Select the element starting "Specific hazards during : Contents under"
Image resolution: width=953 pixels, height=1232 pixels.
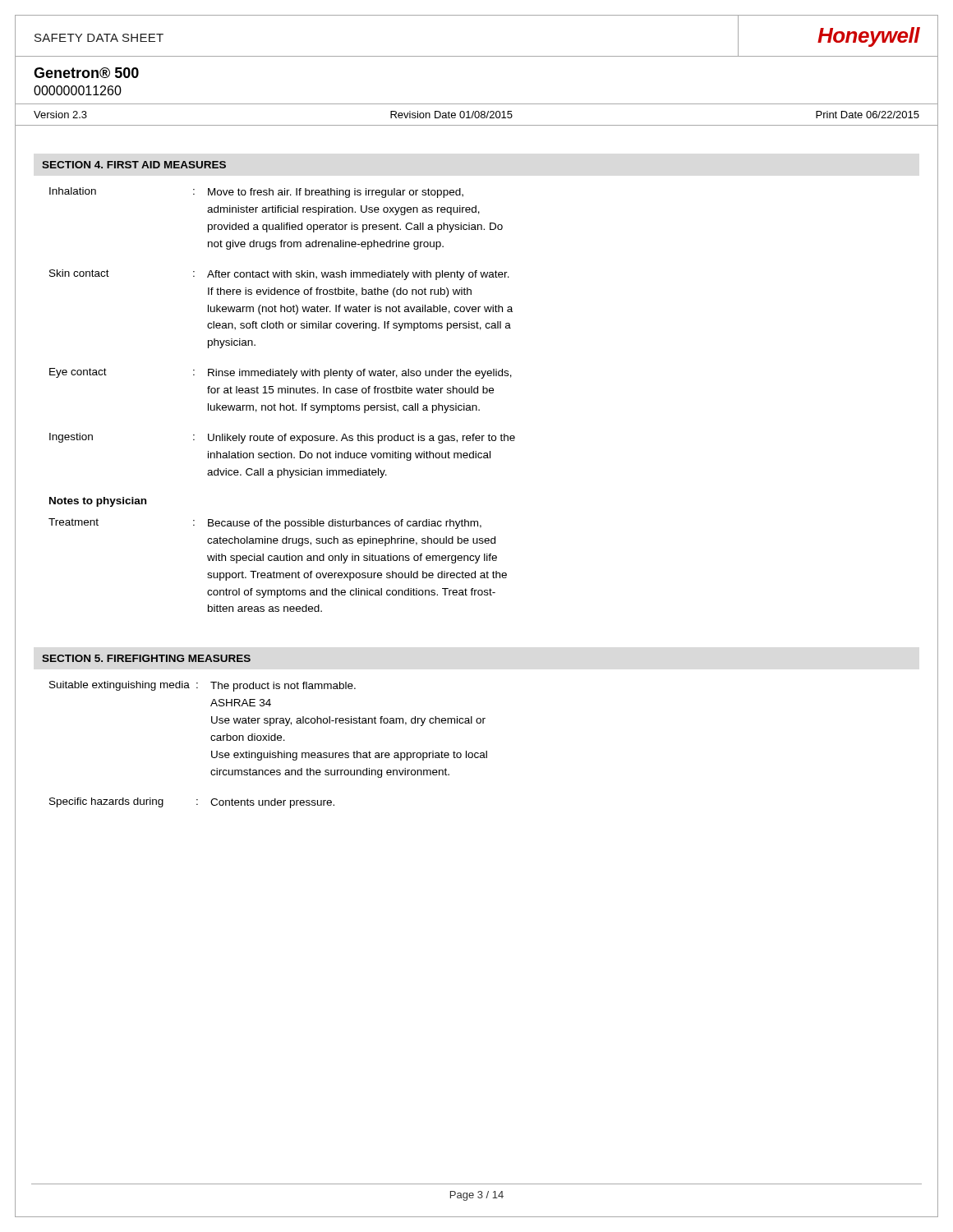[106, 802]
